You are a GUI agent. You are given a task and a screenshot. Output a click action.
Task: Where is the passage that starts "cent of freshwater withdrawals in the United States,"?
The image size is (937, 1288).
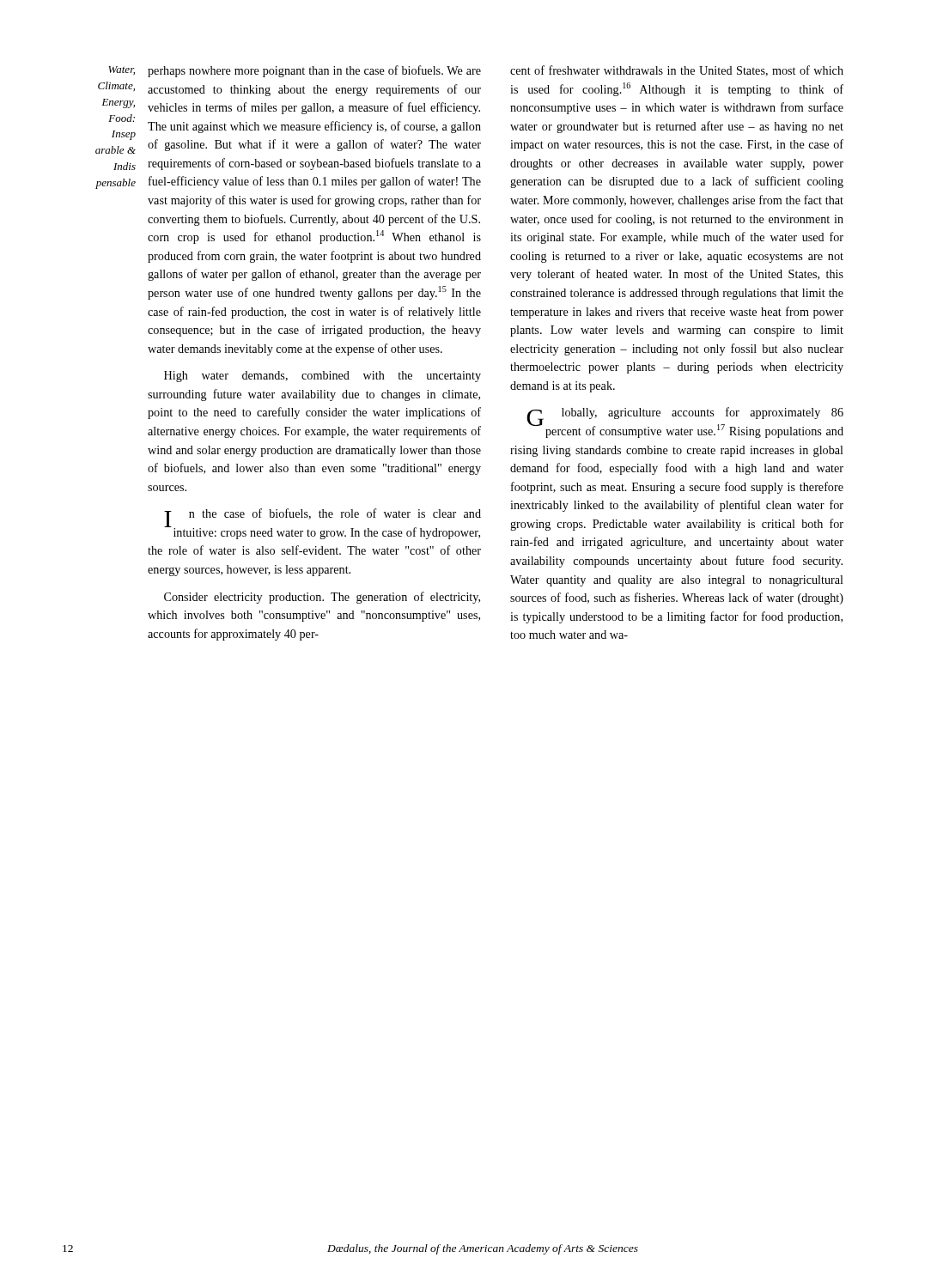(x=677, y=353)
